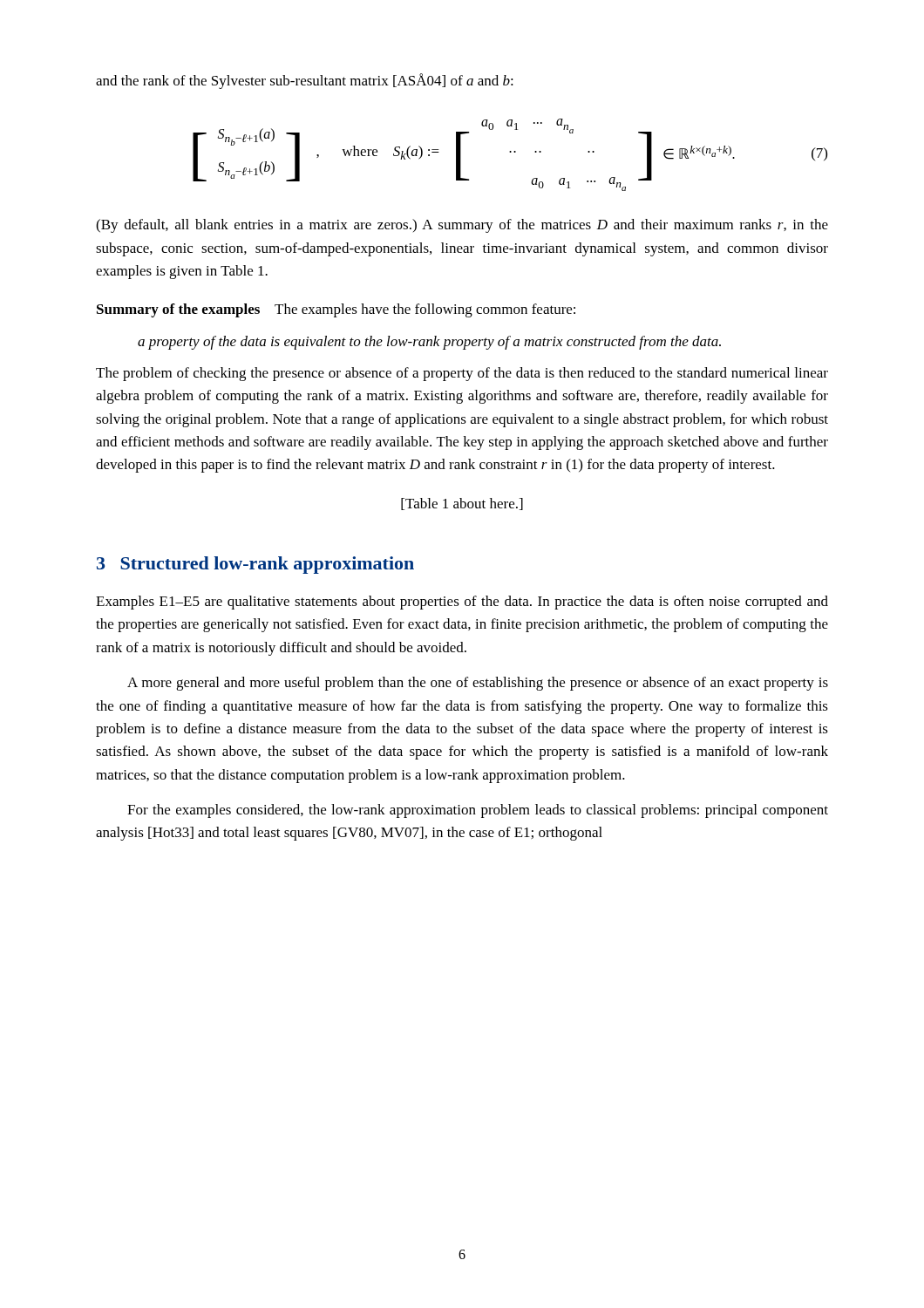Locate the formula with the text "[ Snb−ℓ+1(a) Sna−ℓ+1(b)"
The image size is (924, 1308).
[462, 153]
